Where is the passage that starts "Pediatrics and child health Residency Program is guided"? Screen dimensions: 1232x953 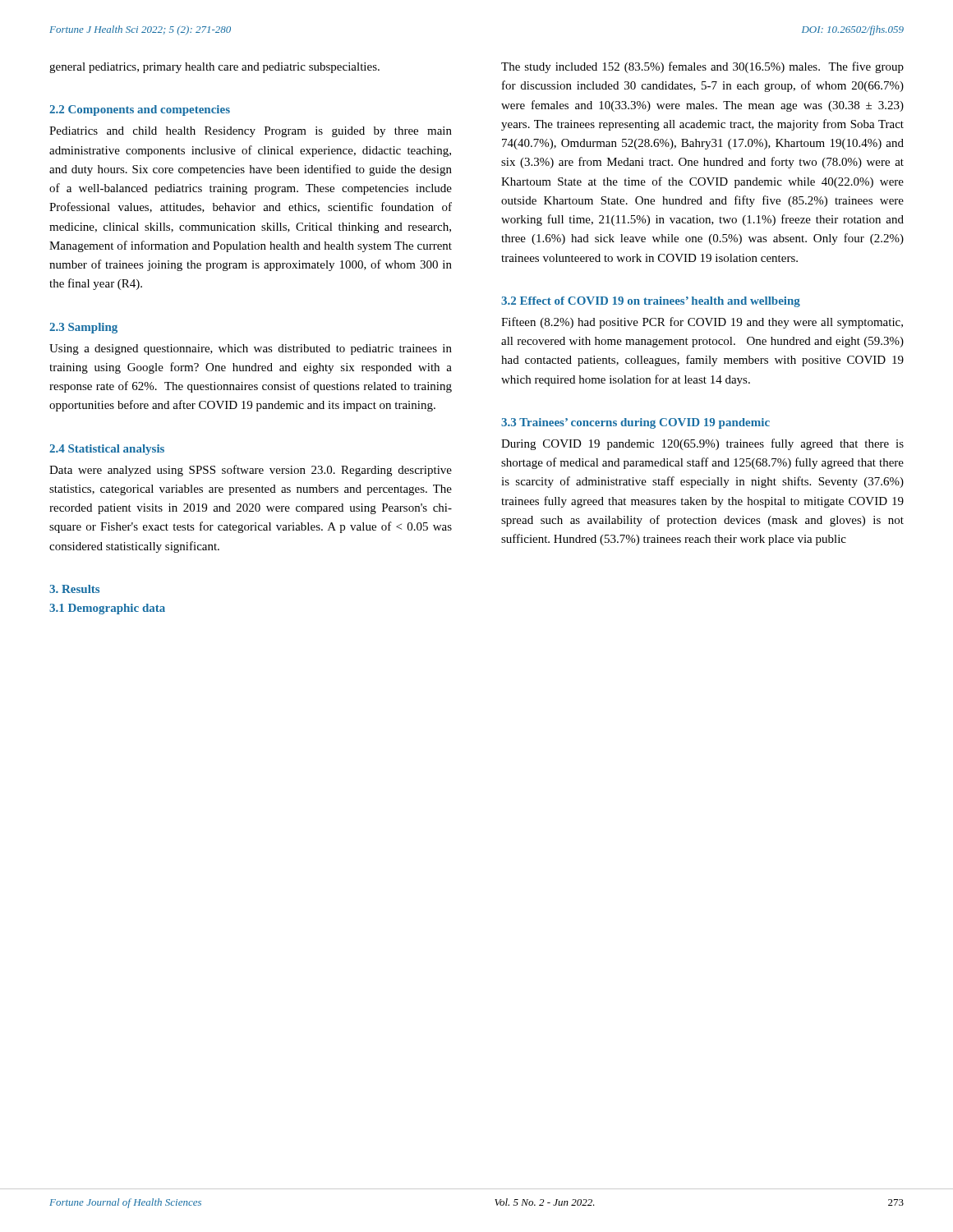(x=251, y=207)
